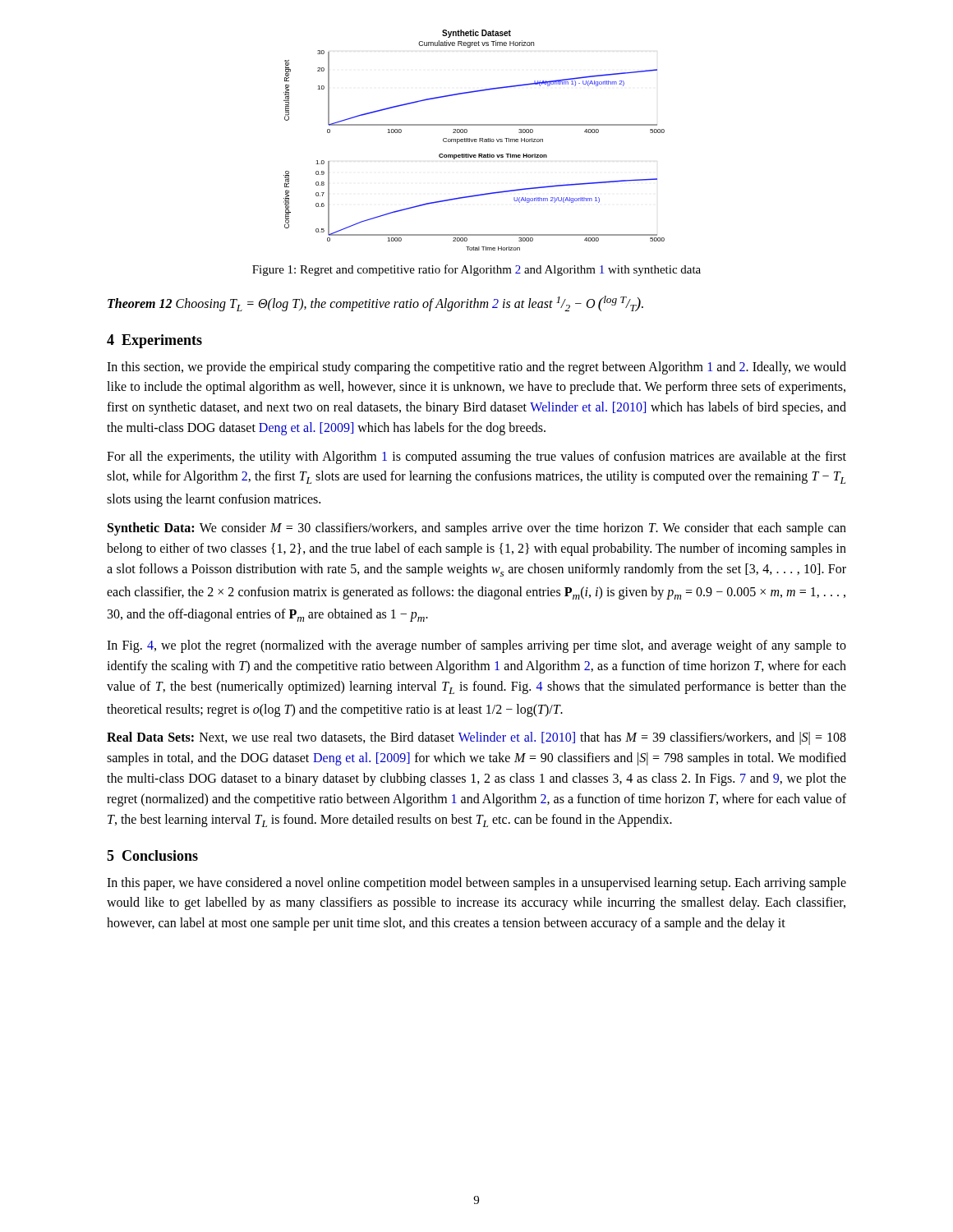Locate the text block that says "In this paper,"
Viewport: 953px width, 1232px height.
[476, 902]
